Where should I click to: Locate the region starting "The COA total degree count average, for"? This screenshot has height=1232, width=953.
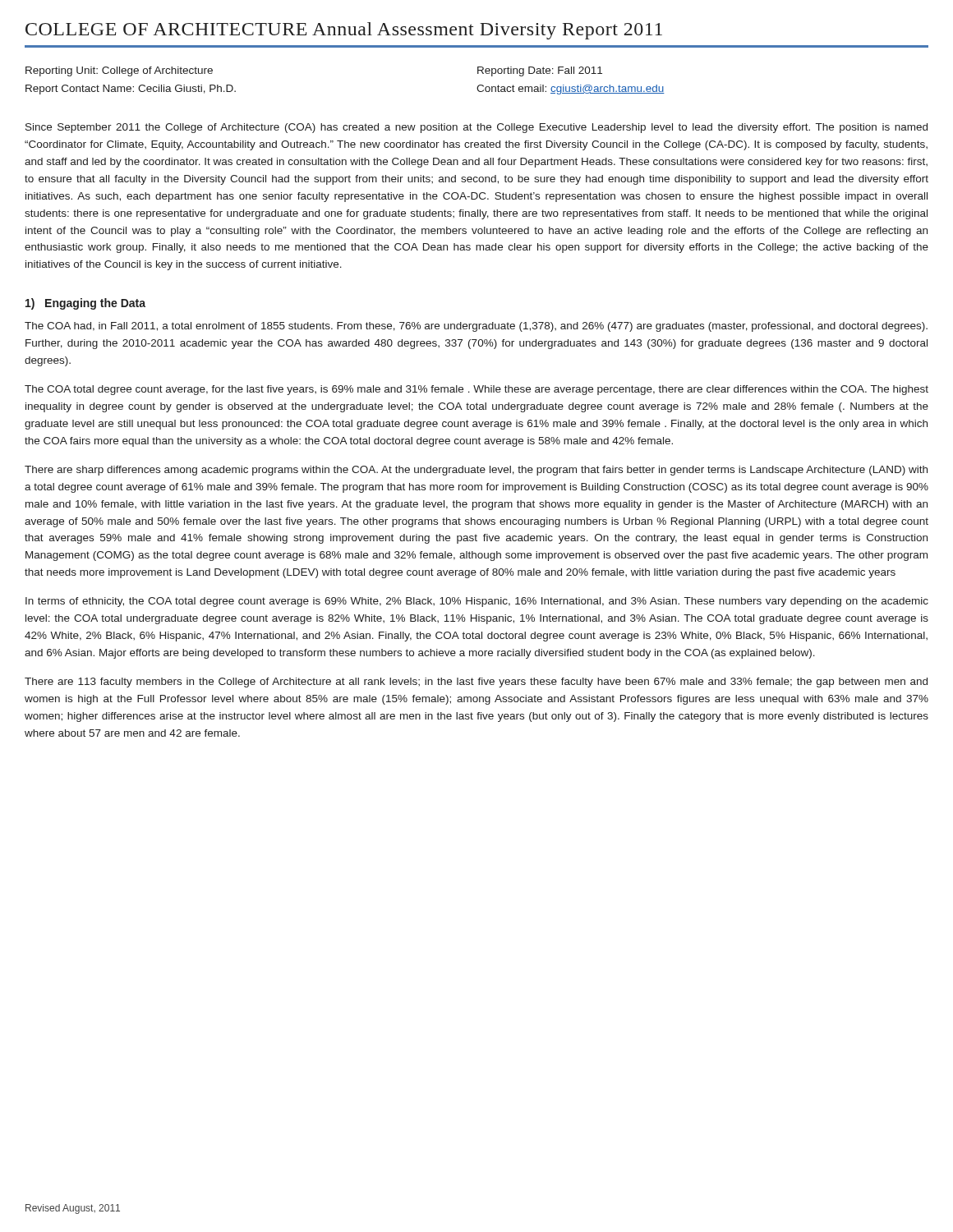click(x=476, y=415)
